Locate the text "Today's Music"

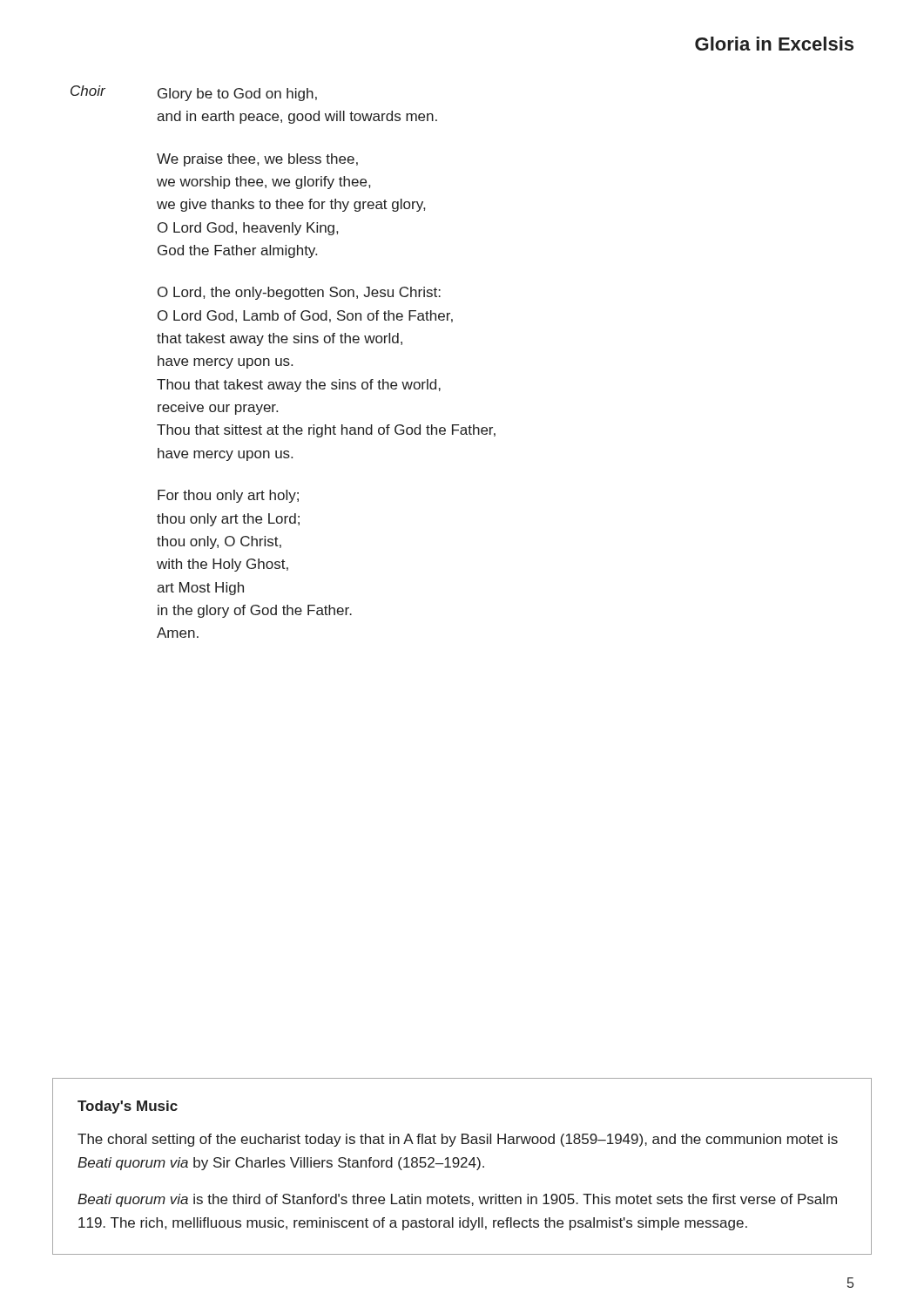(128, 1106)
